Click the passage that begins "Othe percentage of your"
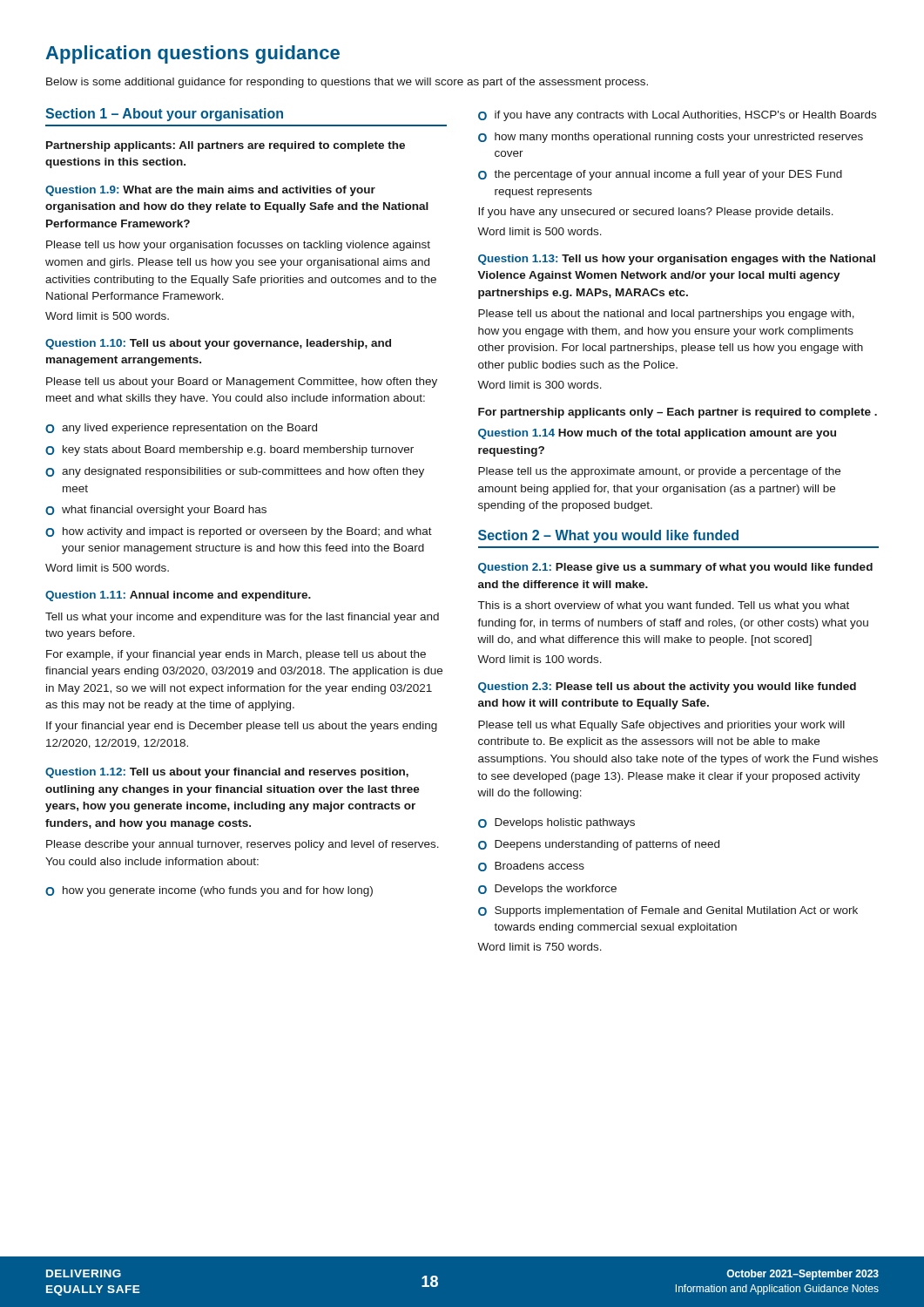 pos(678,183)
